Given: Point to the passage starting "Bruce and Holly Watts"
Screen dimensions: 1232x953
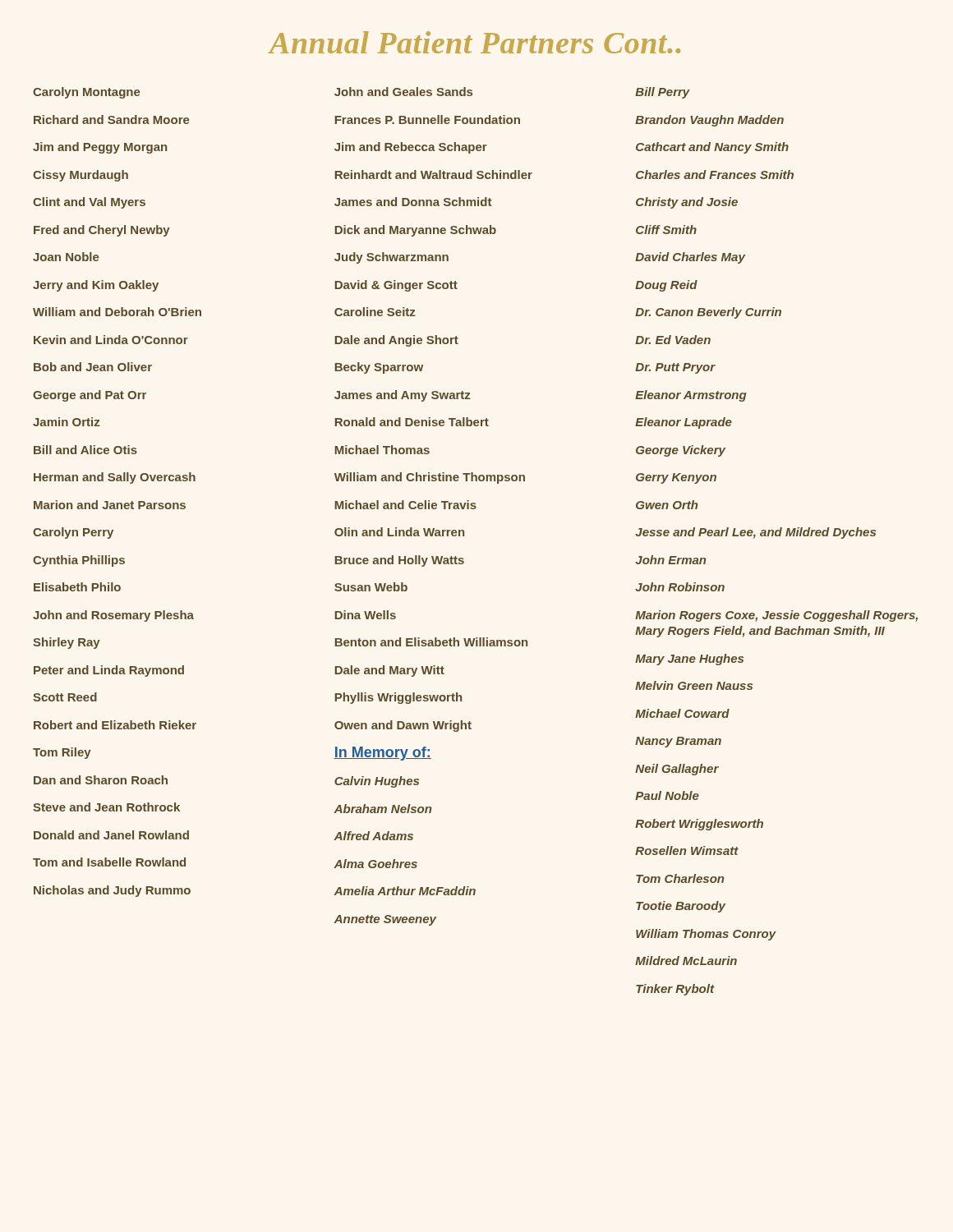Looking at the screenshot, I should click(x=399, y=559).
